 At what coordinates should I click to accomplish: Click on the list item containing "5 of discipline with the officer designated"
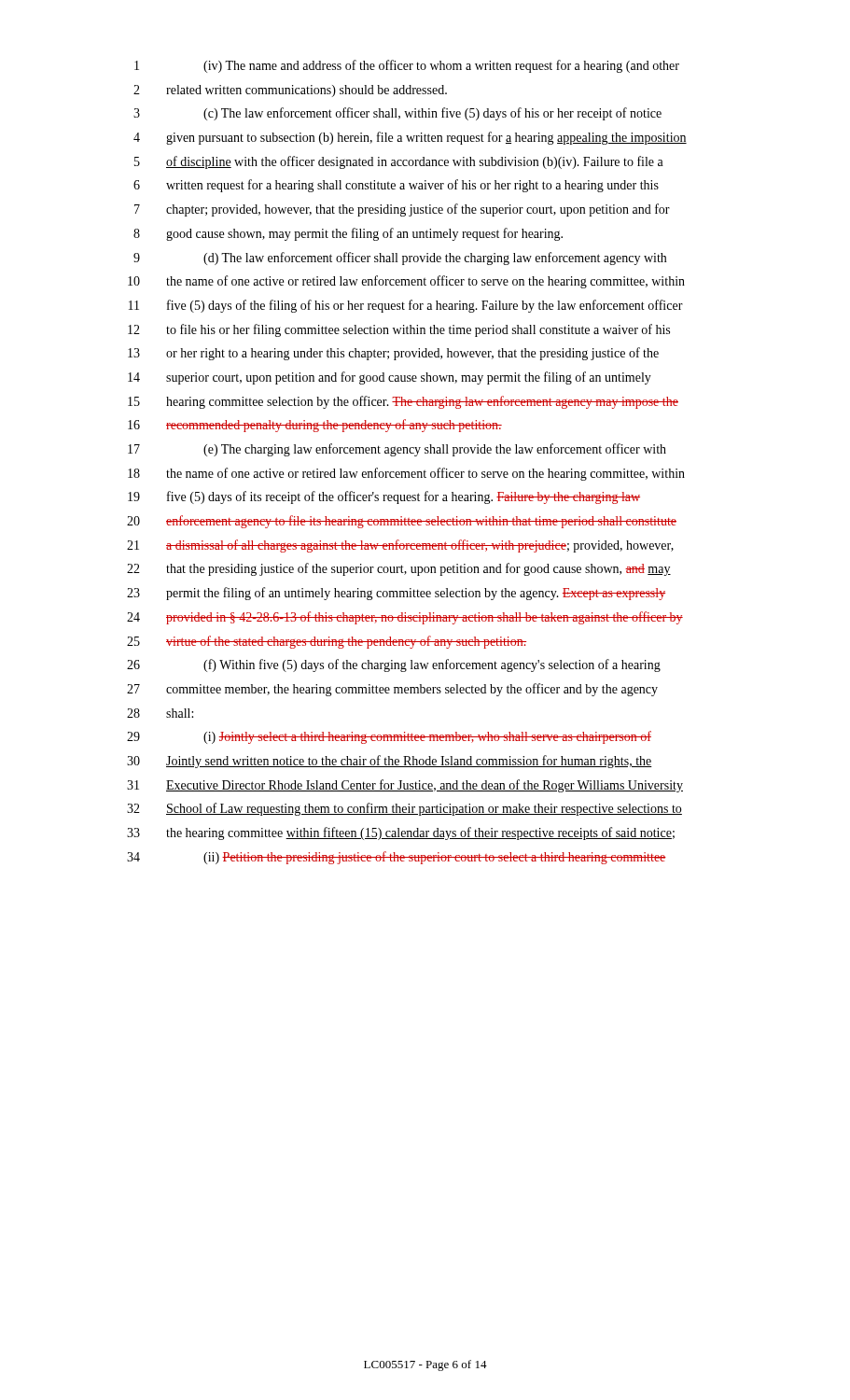(425, 162)
